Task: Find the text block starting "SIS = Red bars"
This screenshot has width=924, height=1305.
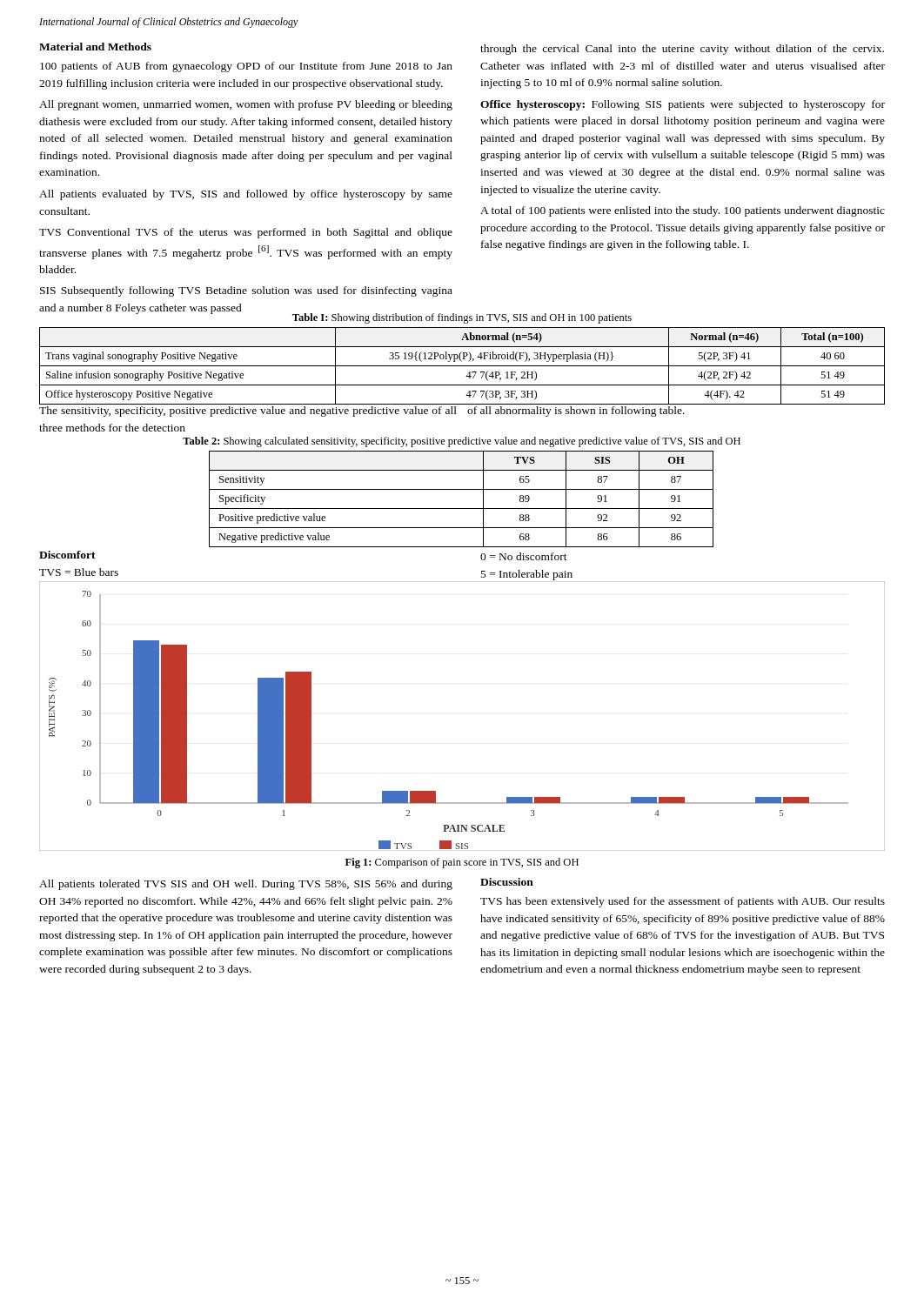Action: [x=75, y=590]
